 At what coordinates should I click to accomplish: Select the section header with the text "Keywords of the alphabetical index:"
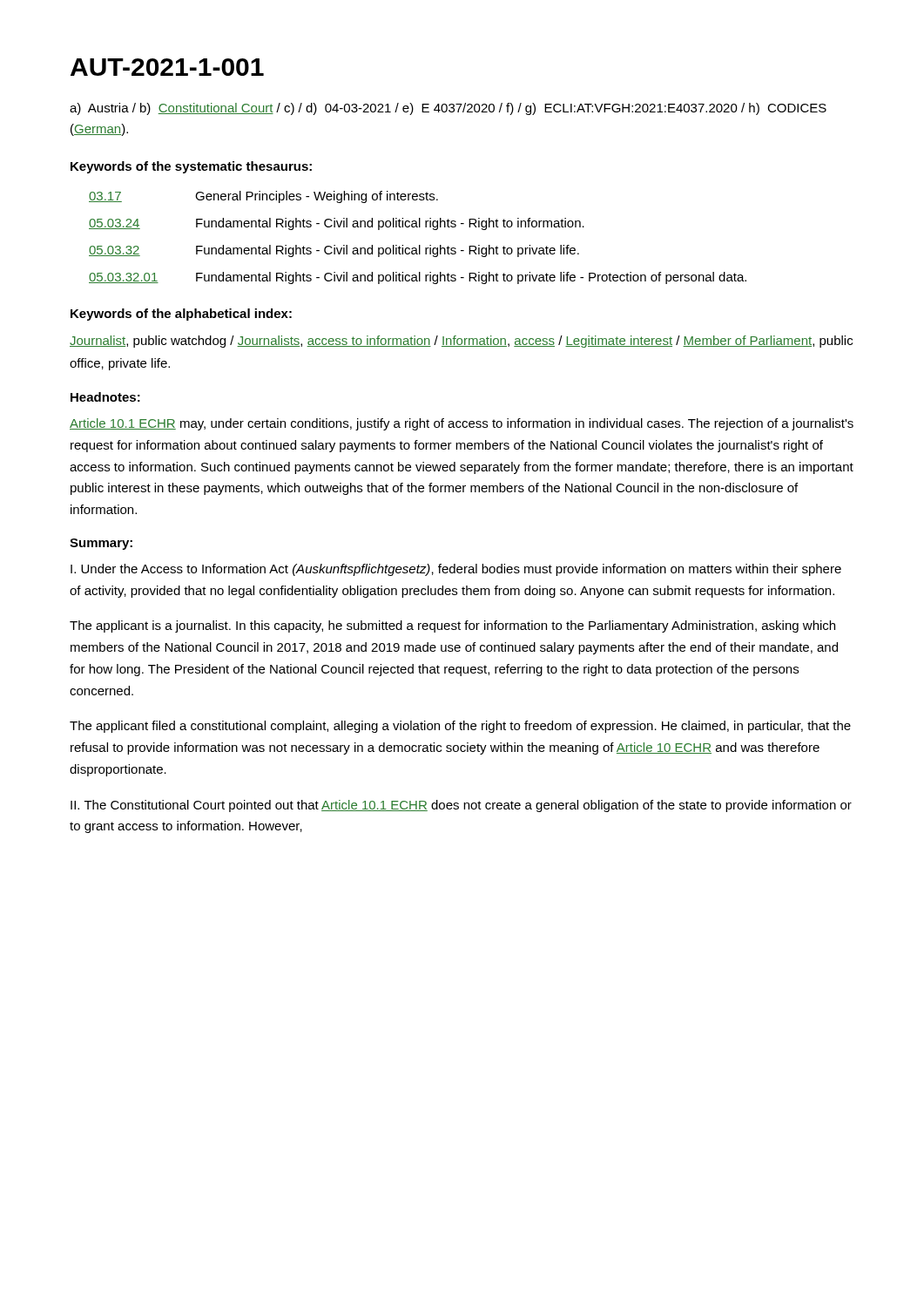[x=181, y=313]
